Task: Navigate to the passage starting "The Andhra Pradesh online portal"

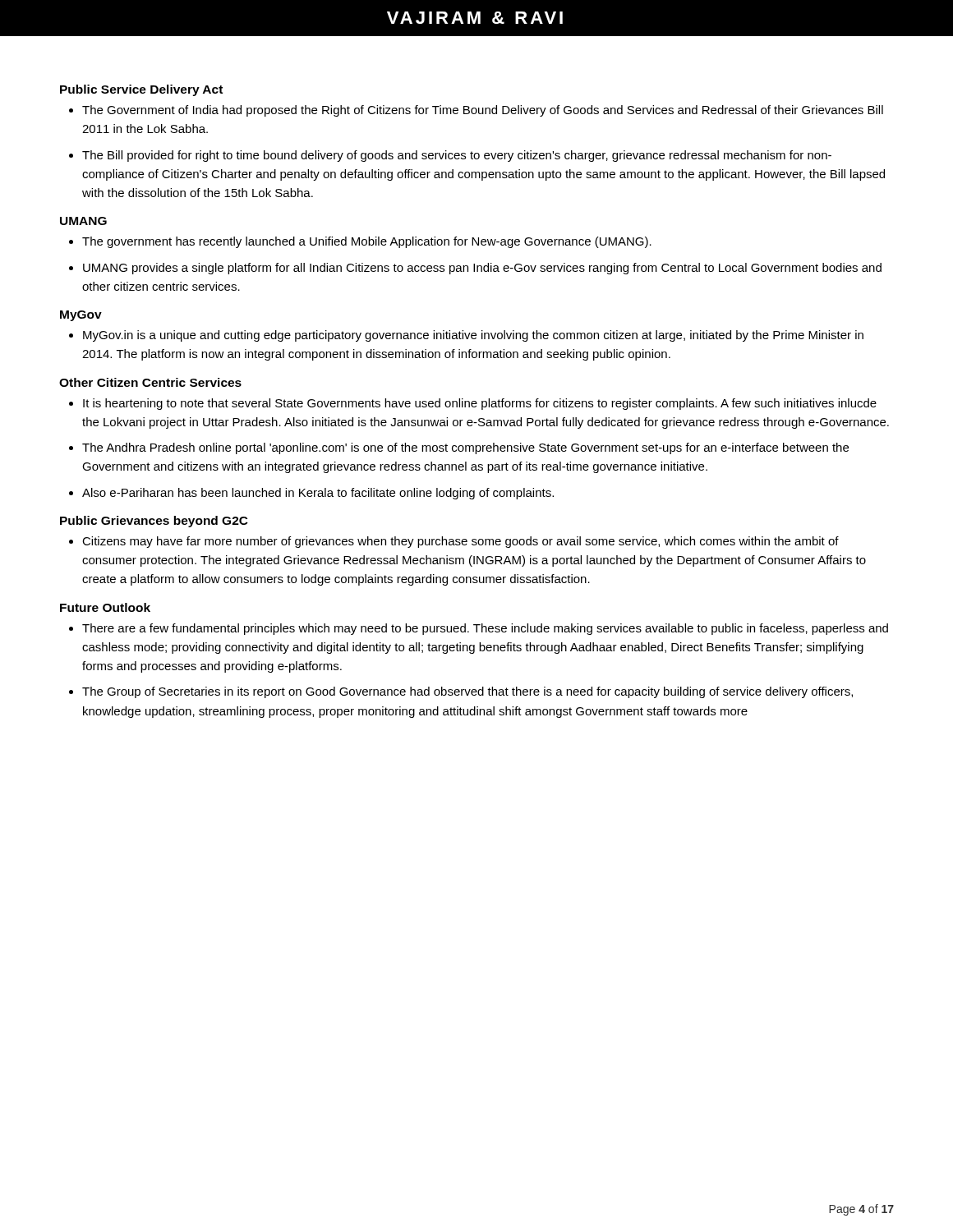Action: pyautogui.click(x=488, y=457)
